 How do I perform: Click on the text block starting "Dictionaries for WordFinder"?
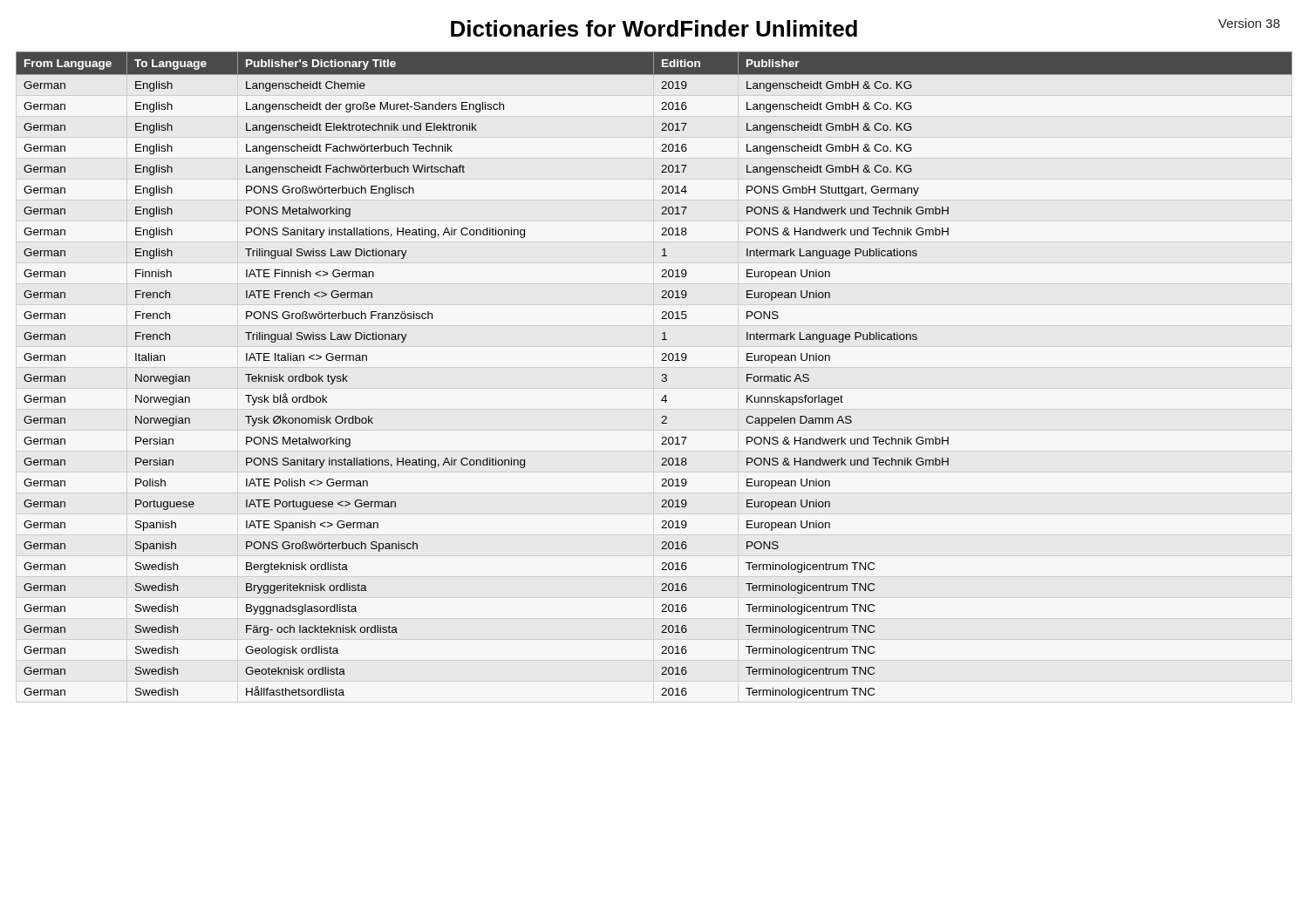coord(654,29)
